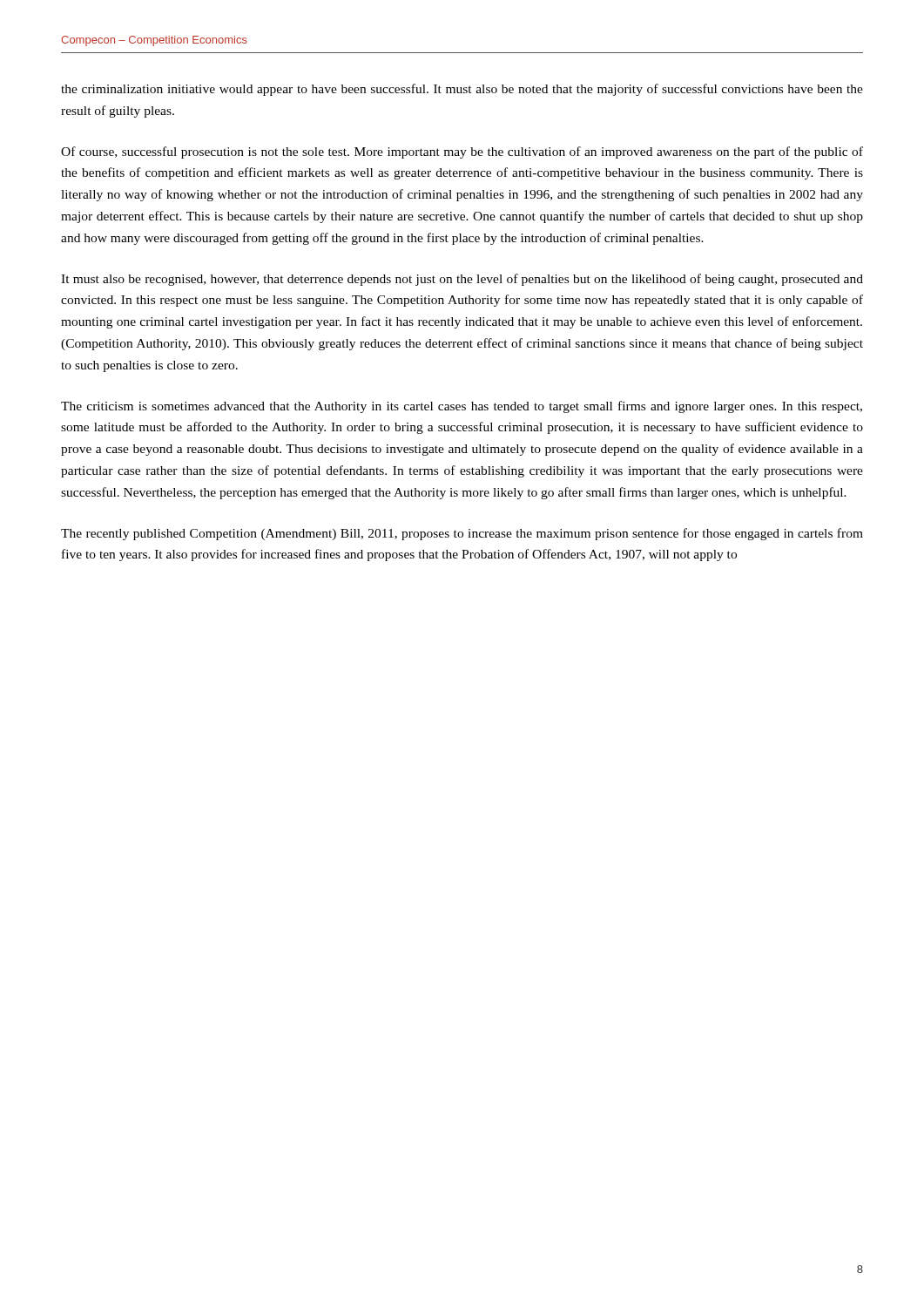This screenshot has width=924, height=1307.
Task: Locate the text block that says "The criticism is"
Action: pyautogui.click(x=462, y=449)
